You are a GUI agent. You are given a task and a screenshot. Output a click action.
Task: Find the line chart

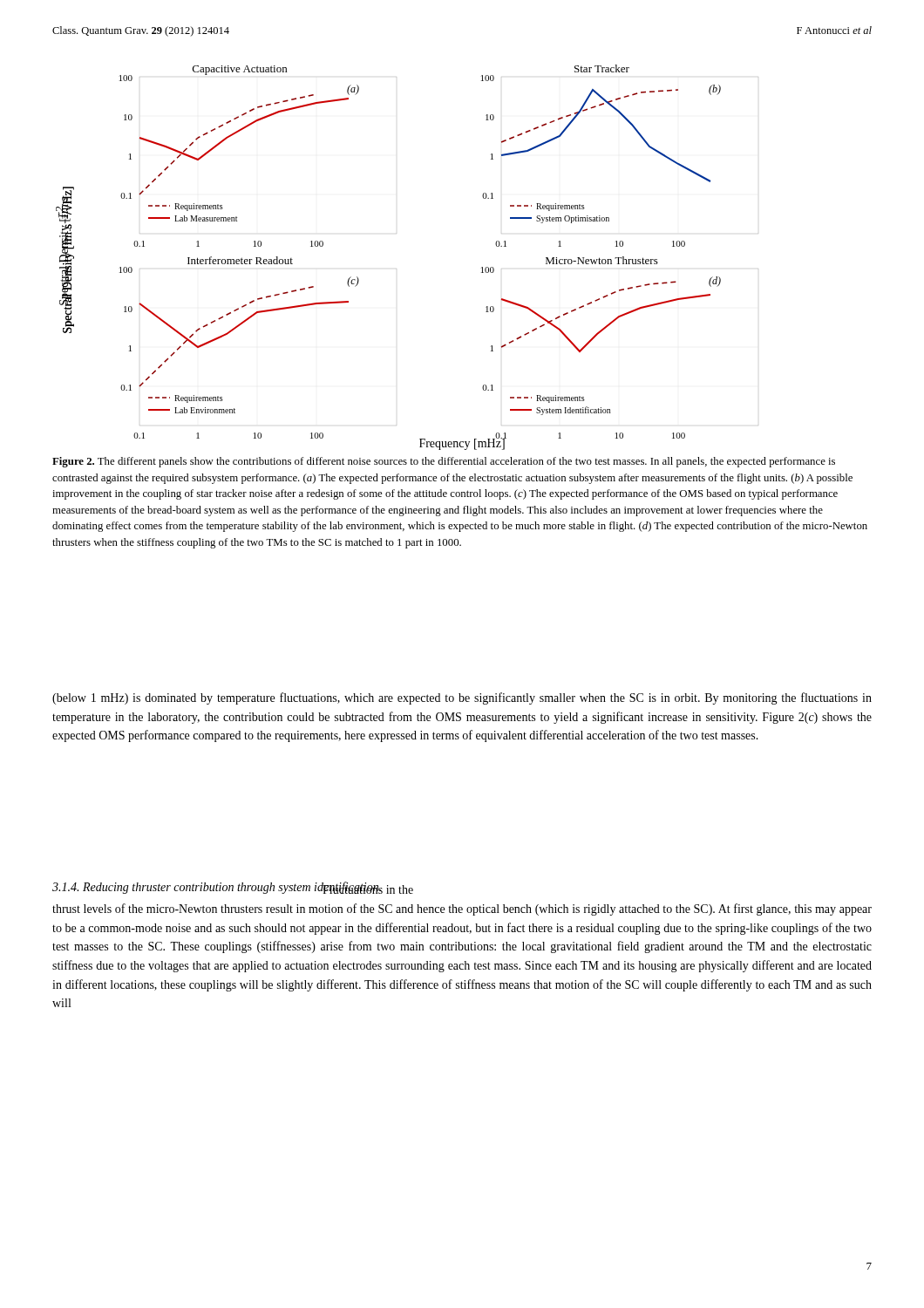coord(462,251)
